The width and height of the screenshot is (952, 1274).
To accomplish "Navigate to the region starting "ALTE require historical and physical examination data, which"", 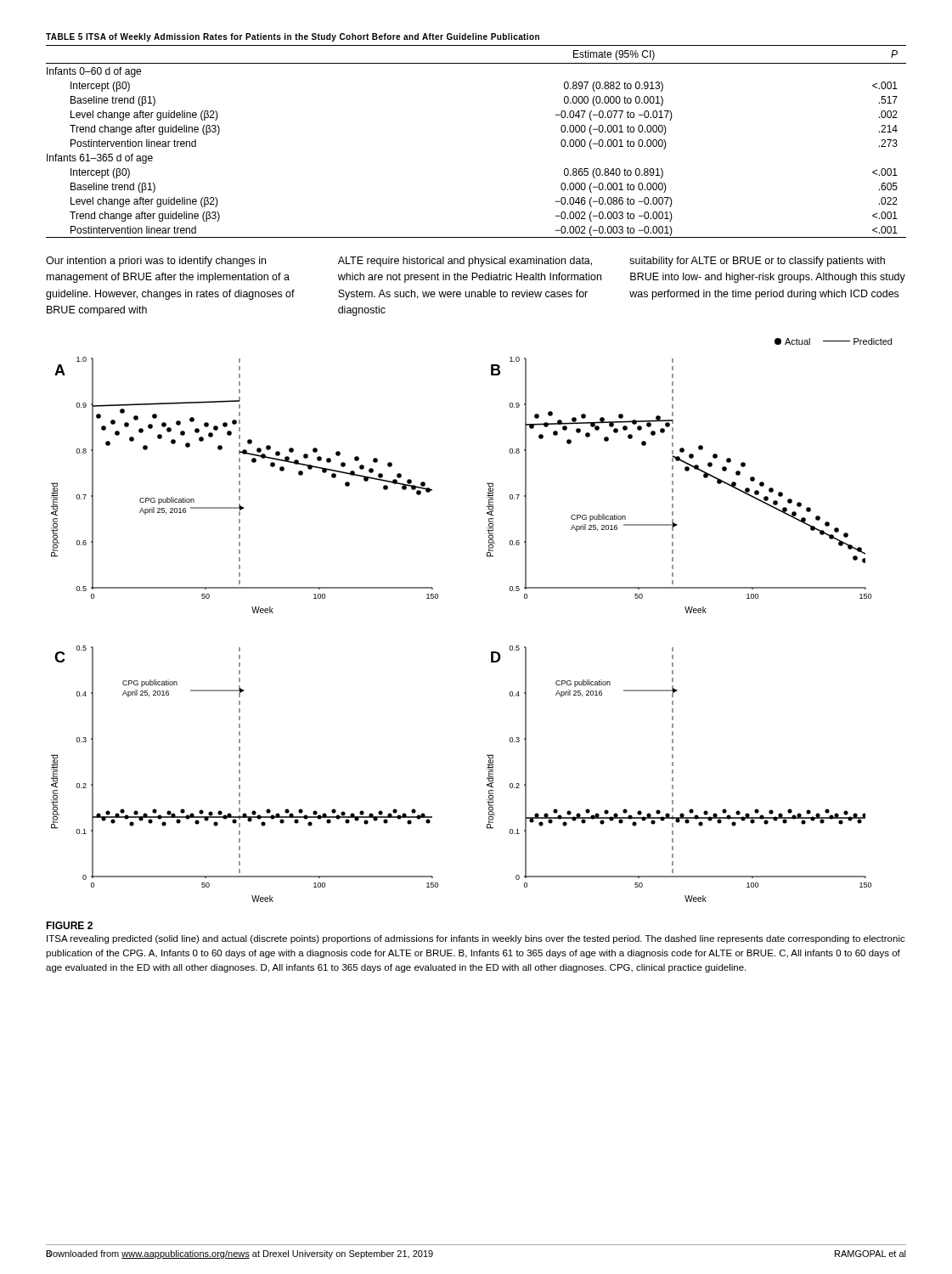I will point(470,285).
